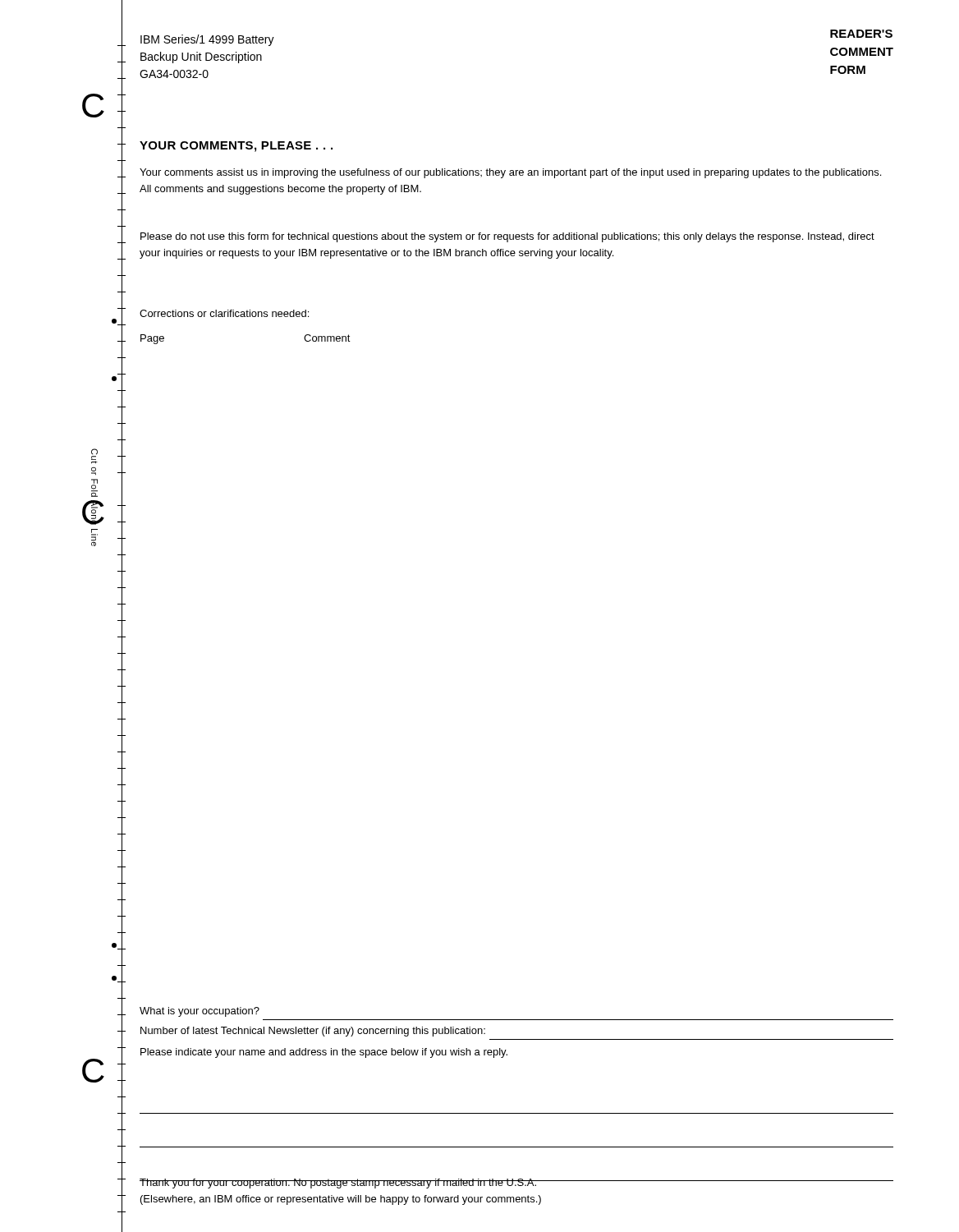Find the text block containing "Please do not use this form for"
Screen dimensions: 1232x959
(507, 244)
